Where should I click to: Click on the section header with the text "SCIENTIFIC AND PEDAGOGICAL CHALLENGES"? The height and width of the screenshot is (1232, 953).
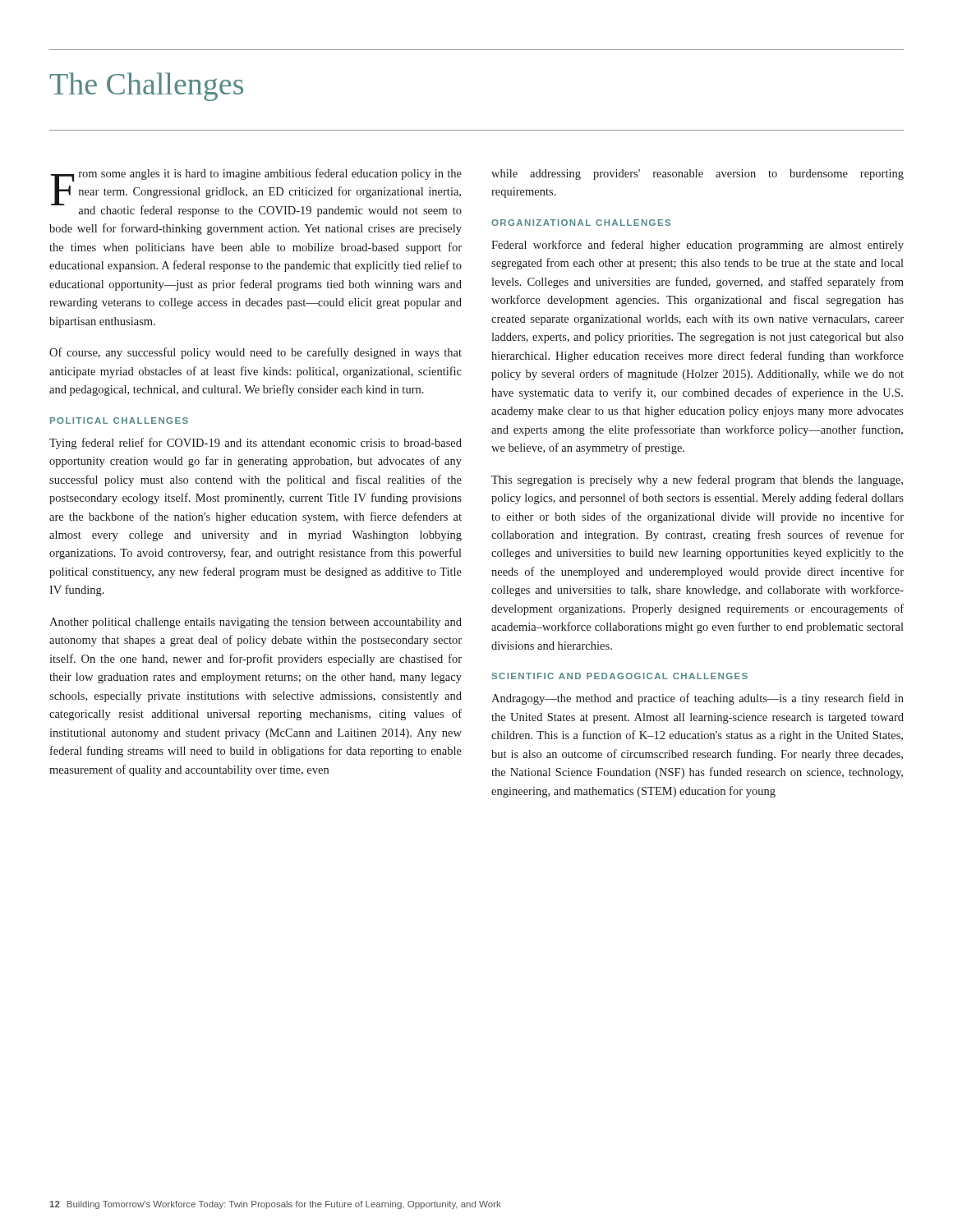[x=698, y=676]
